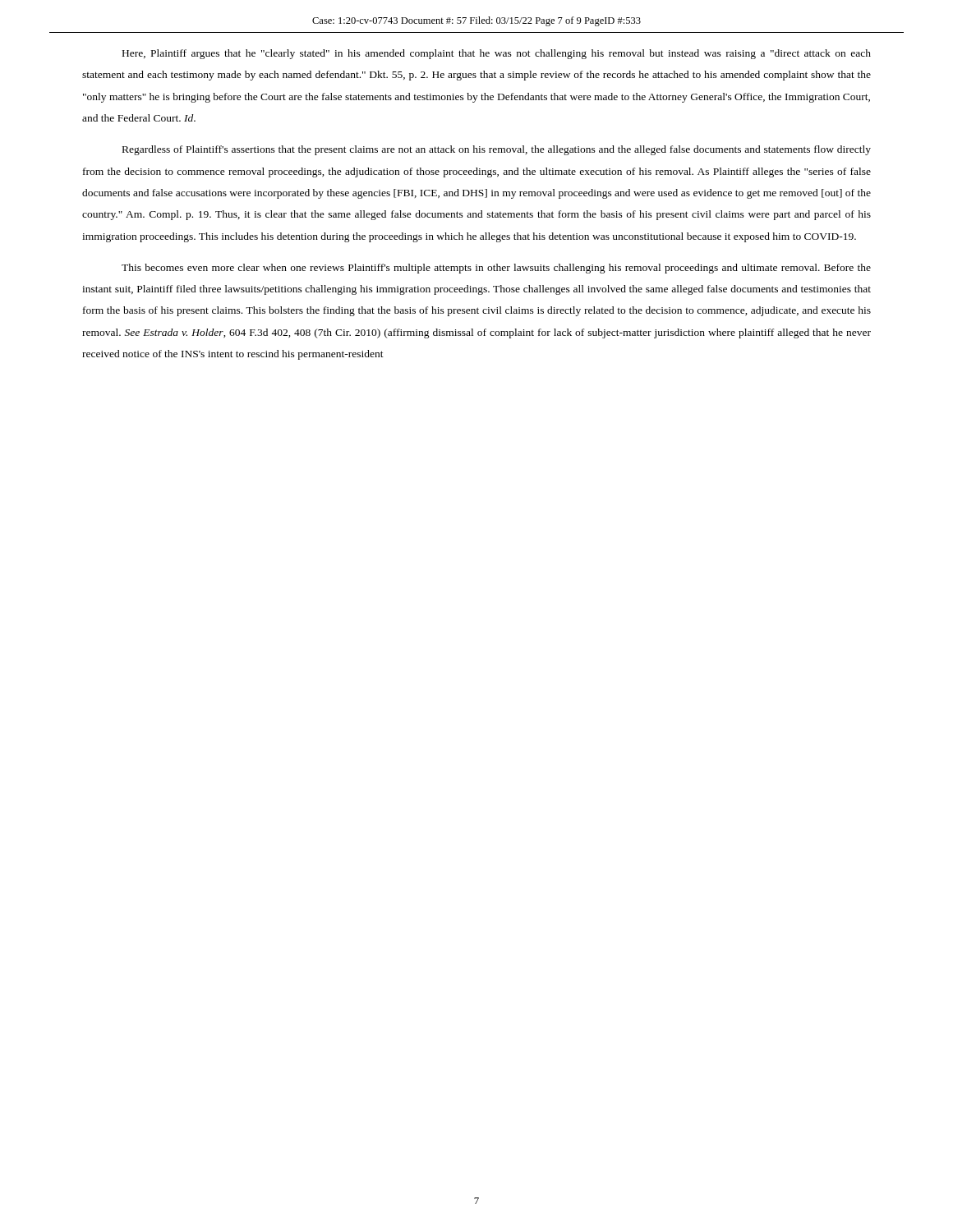The width and height of the screenshot is (953, 1232).
Task: Where is the passage that starts "Regardless of Plaintiff's assertions that the present"?
Action: pyautogui.click(x=476, y=192)
